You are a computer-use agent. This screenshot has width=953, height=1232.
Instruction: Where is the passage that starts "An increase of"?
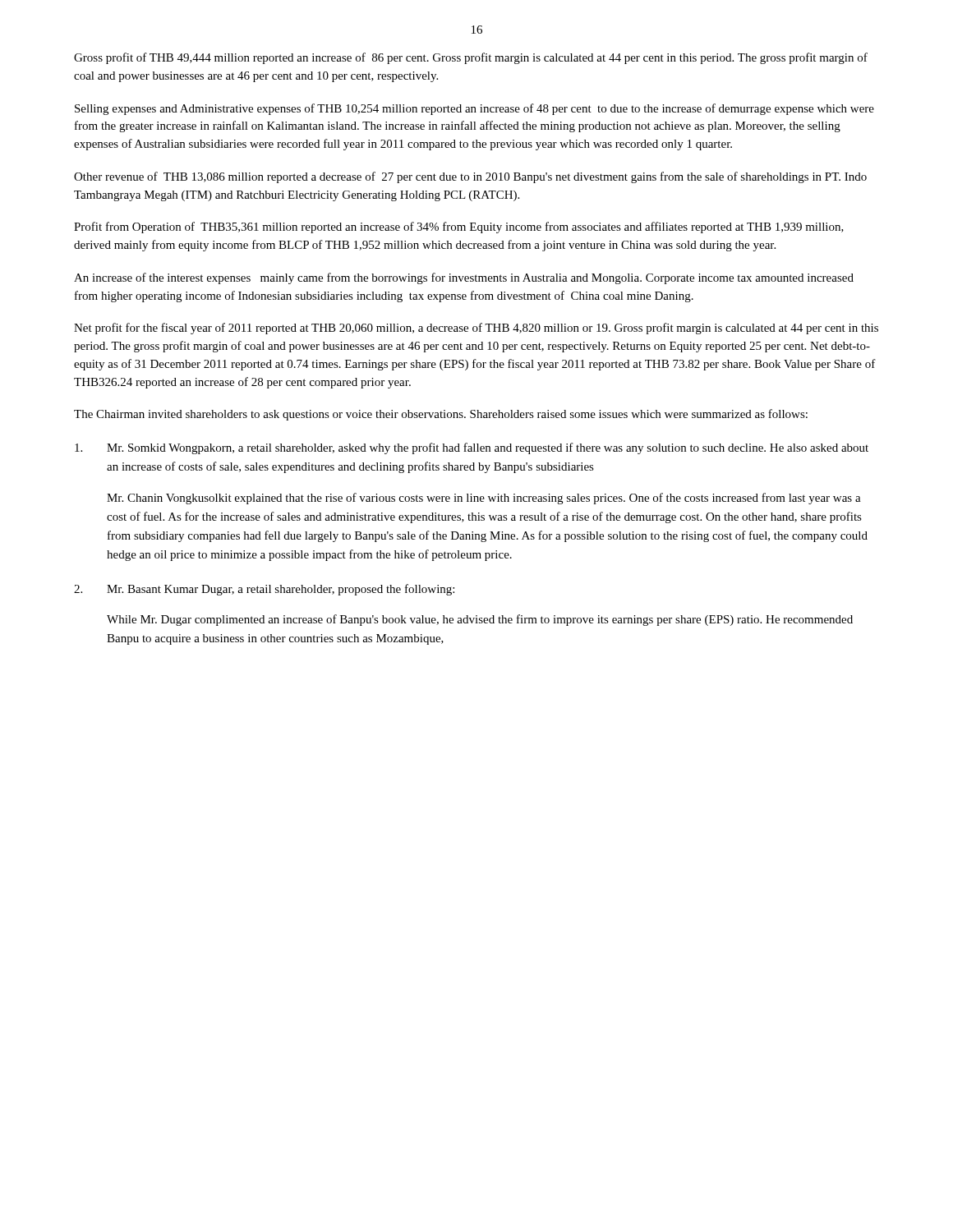pyautogui.click(x=464, y=286)
